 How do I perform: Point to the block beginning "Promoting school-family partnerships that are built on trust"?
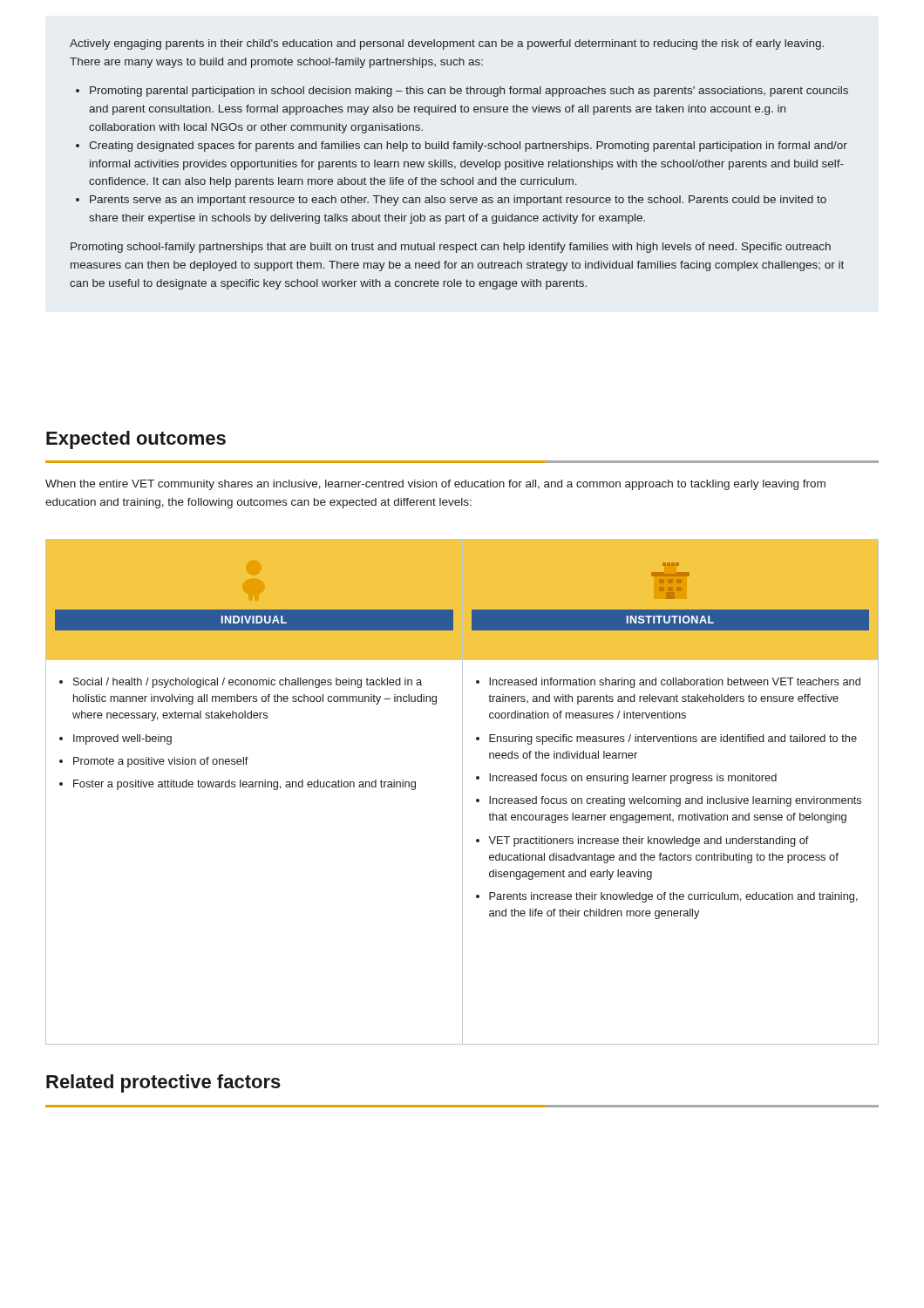462,266
